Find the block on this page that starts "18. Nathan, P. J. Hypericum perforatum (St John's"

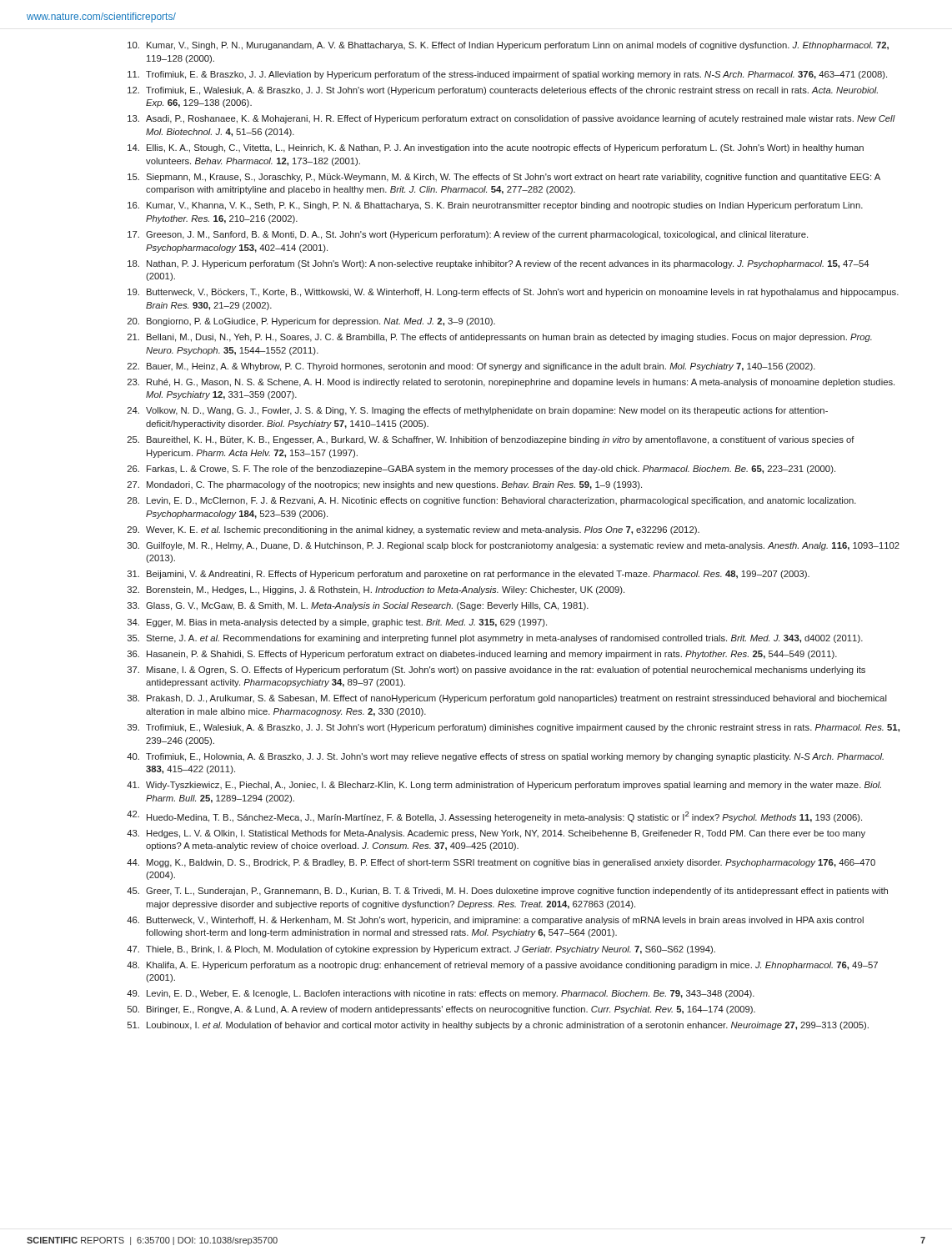tap(504, 270)
